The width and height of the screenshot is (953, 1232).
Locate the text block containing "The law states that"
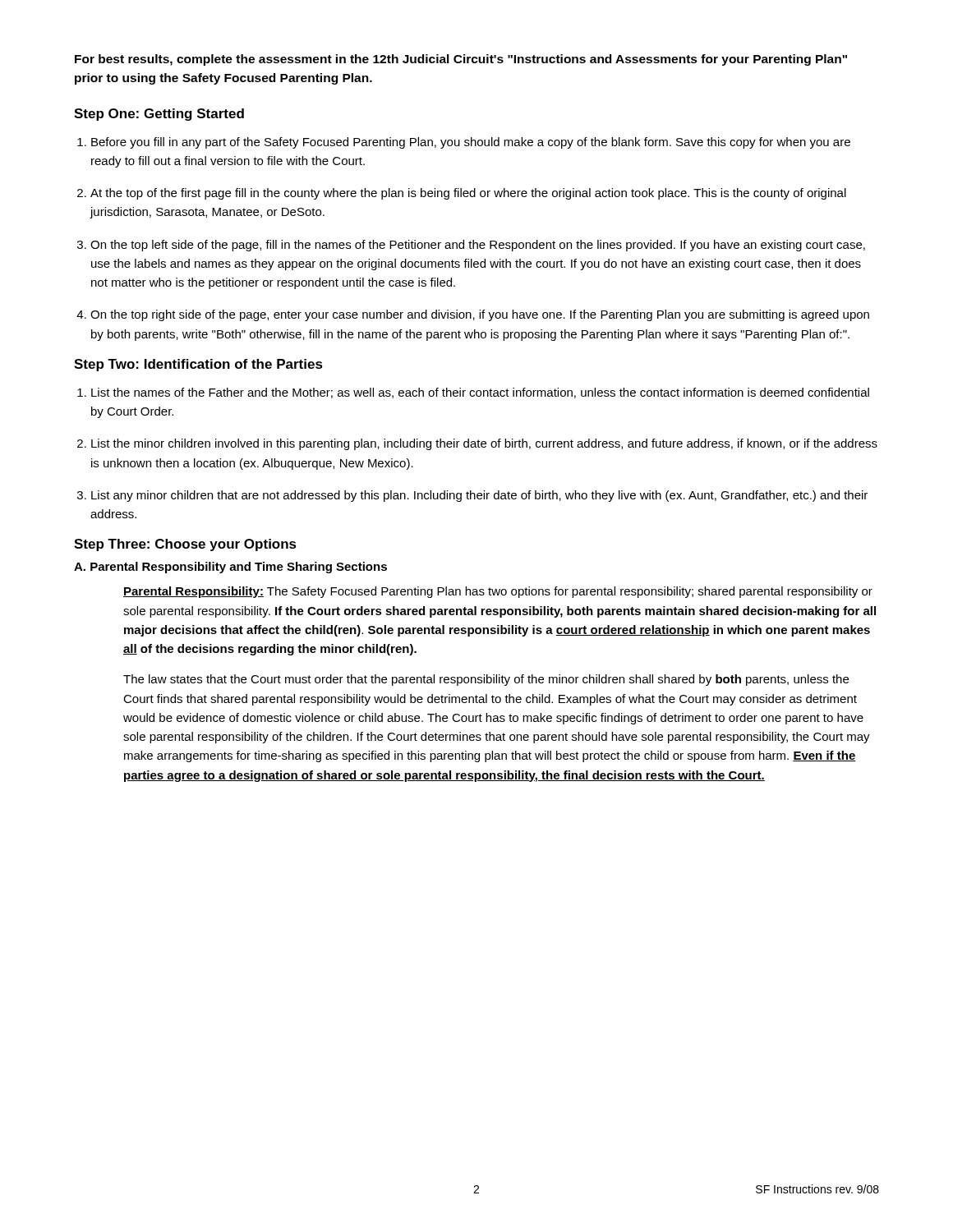pos(496,727)
